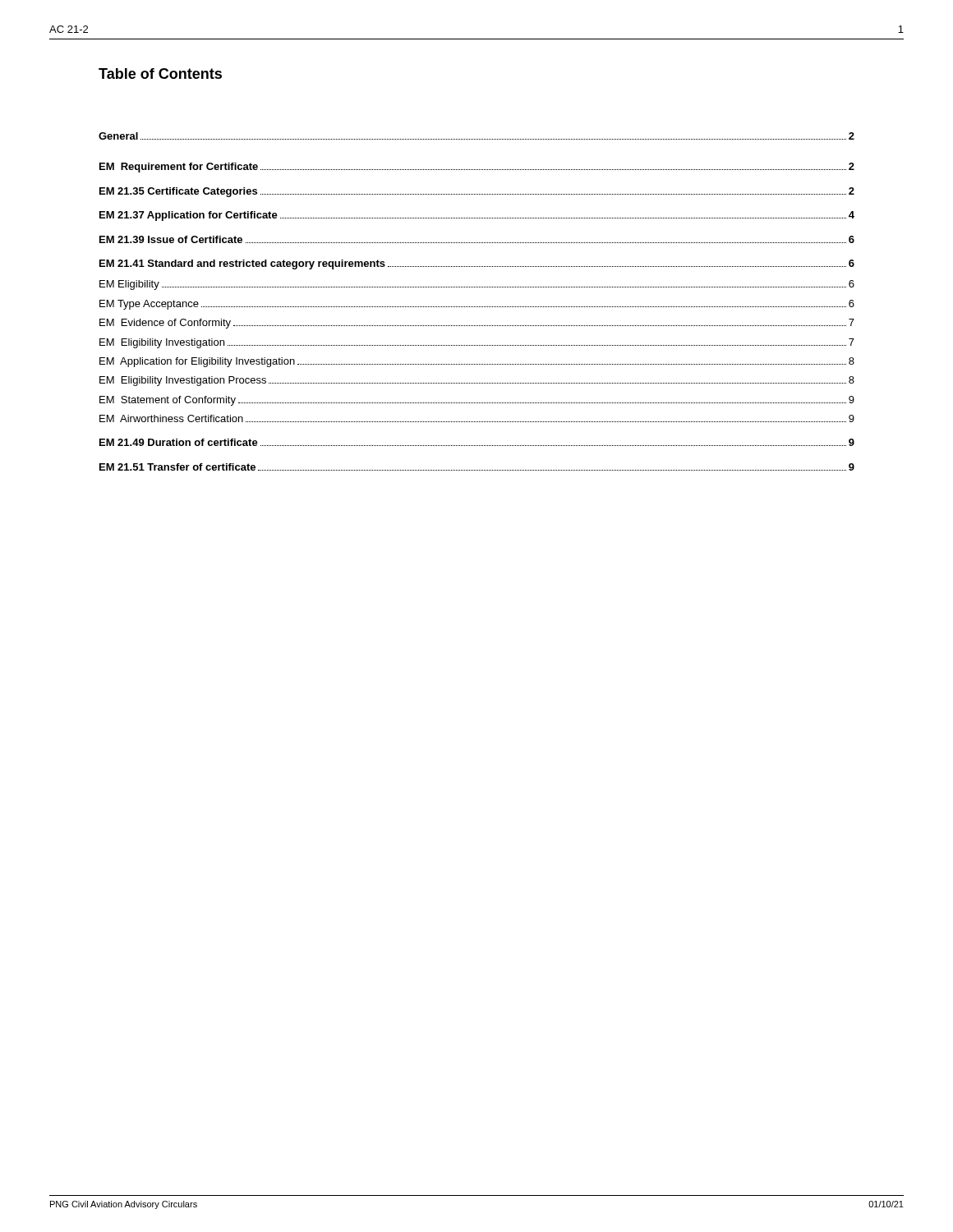Select the list item with the text "EM 21.51 Transfer of certificate 9"
Image resolution: width=953 pixels, height=1232 pixels.
pos(476,467)
